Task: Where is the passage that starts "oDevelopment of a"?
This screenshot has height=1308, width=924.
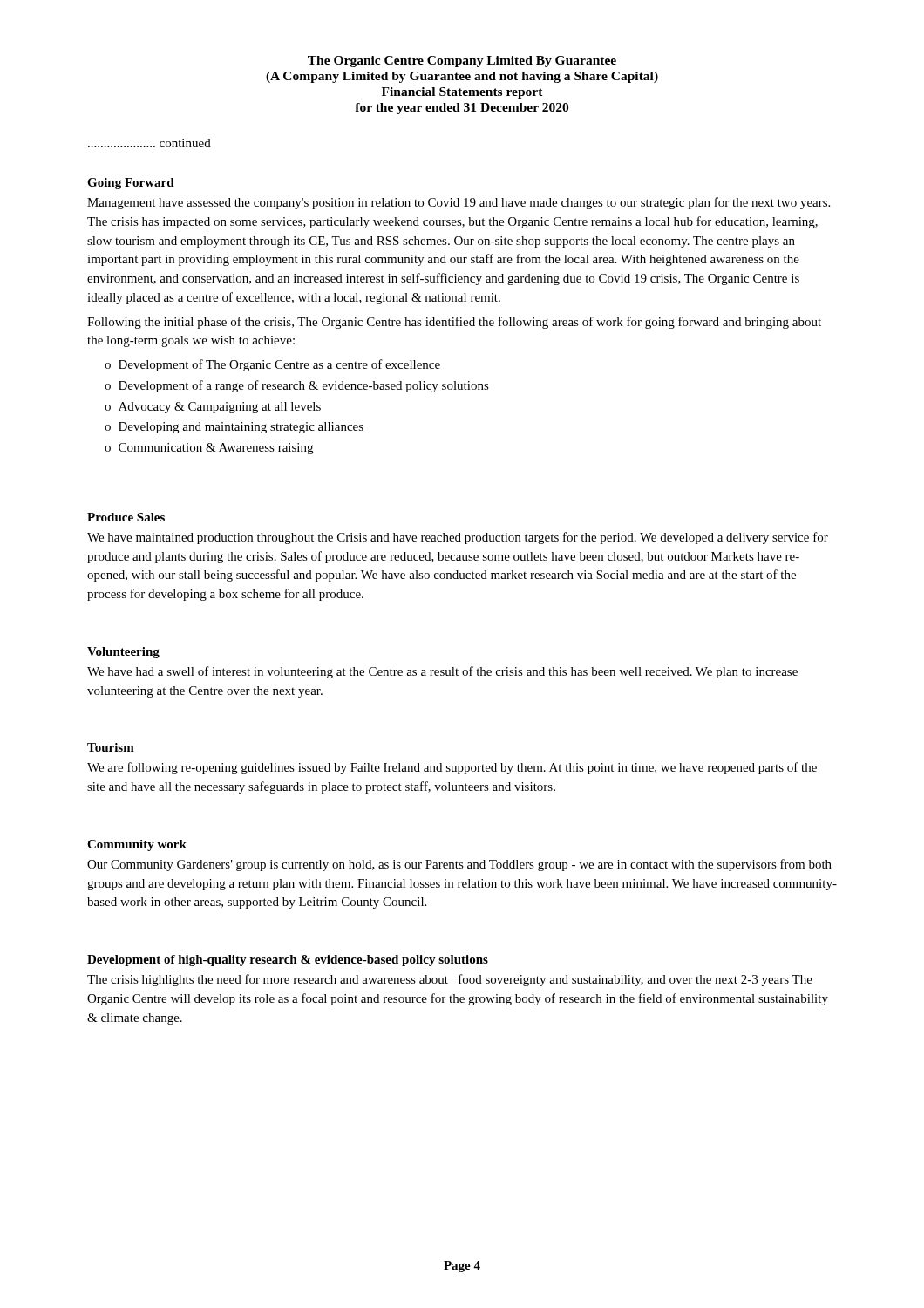Action: click(x=297, y=386)
